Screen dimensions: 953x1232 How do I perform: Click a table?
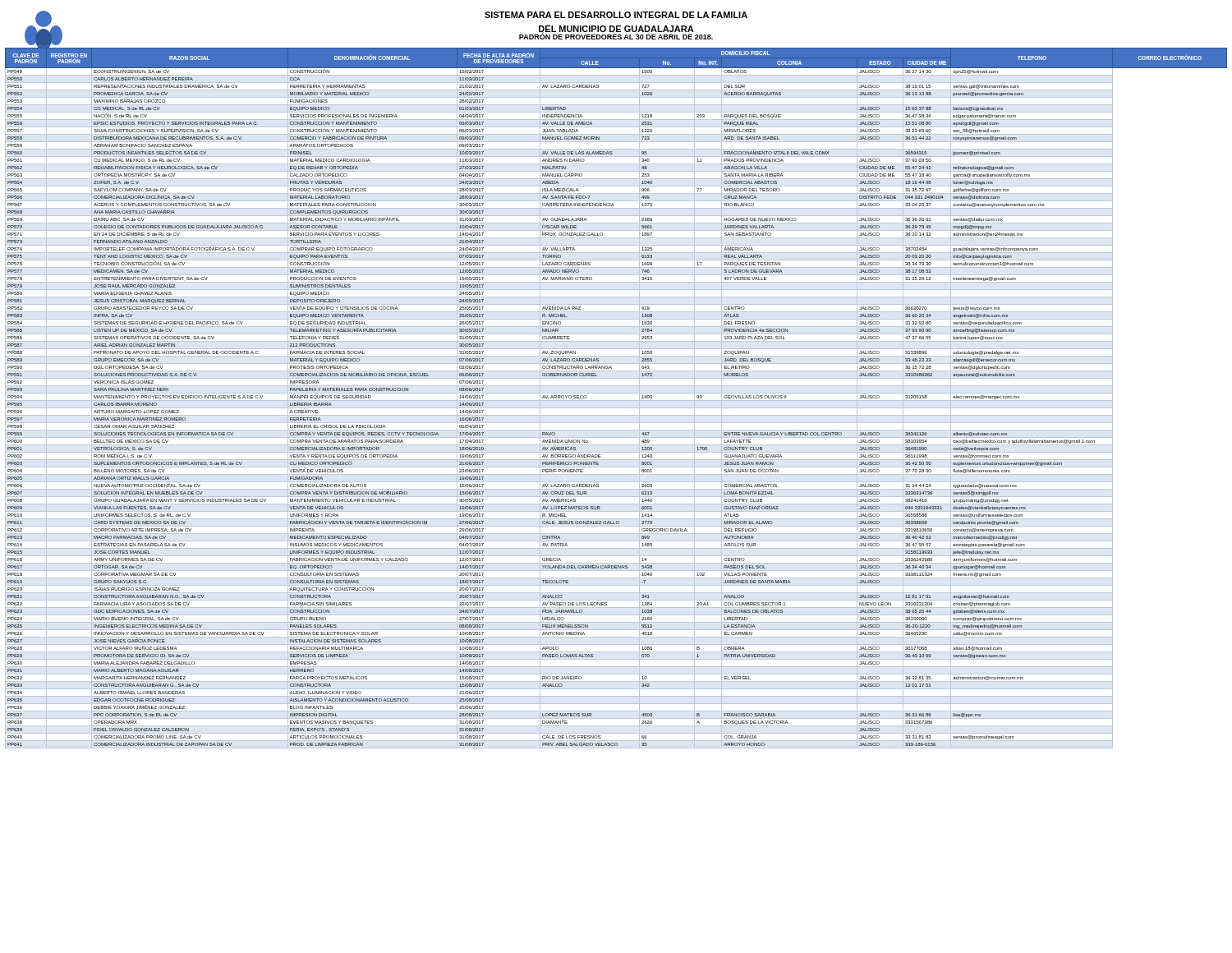[616, 398]
